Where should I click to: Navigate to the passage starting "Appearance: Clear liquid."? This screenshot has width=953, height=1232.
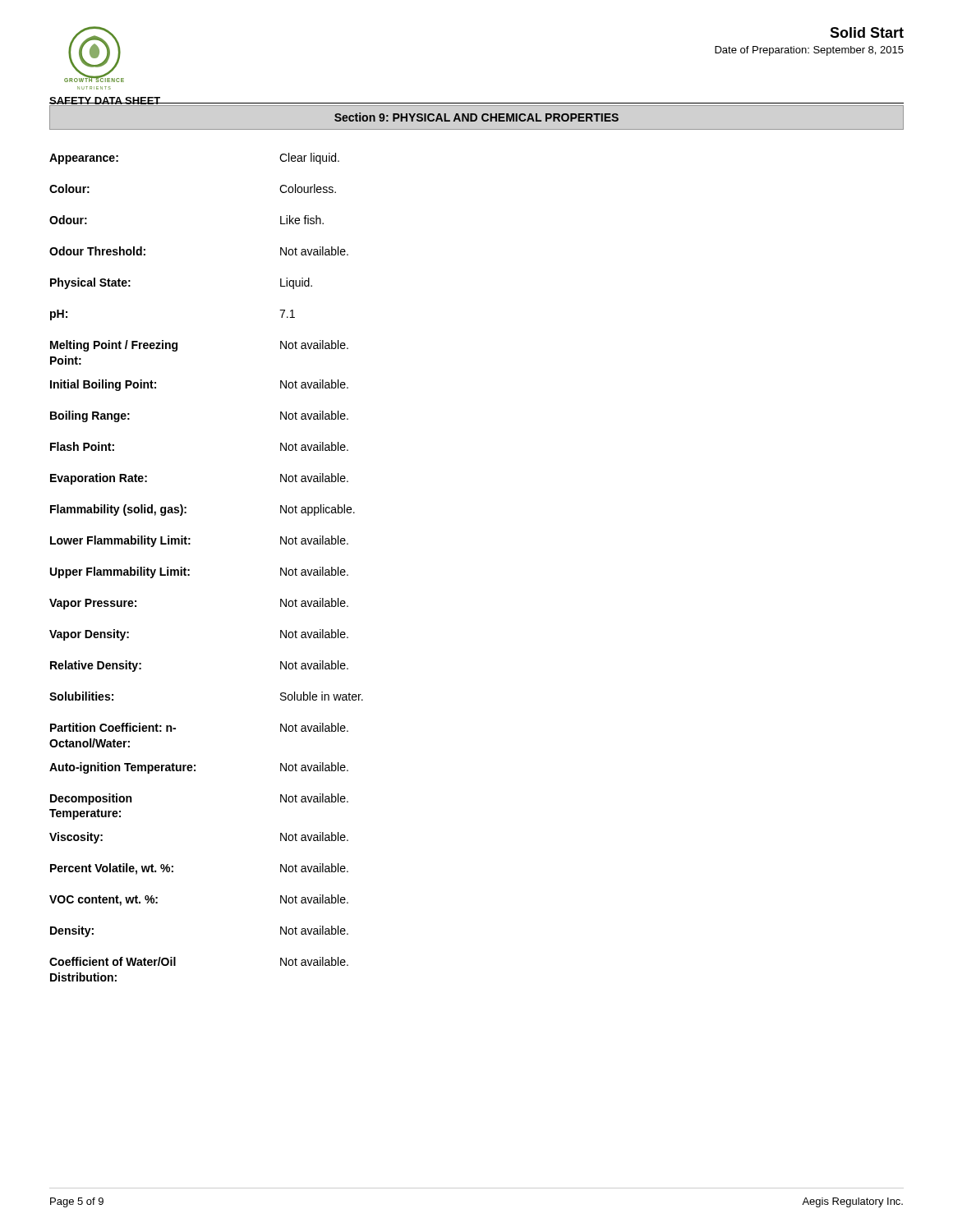[x=83, y=158]
